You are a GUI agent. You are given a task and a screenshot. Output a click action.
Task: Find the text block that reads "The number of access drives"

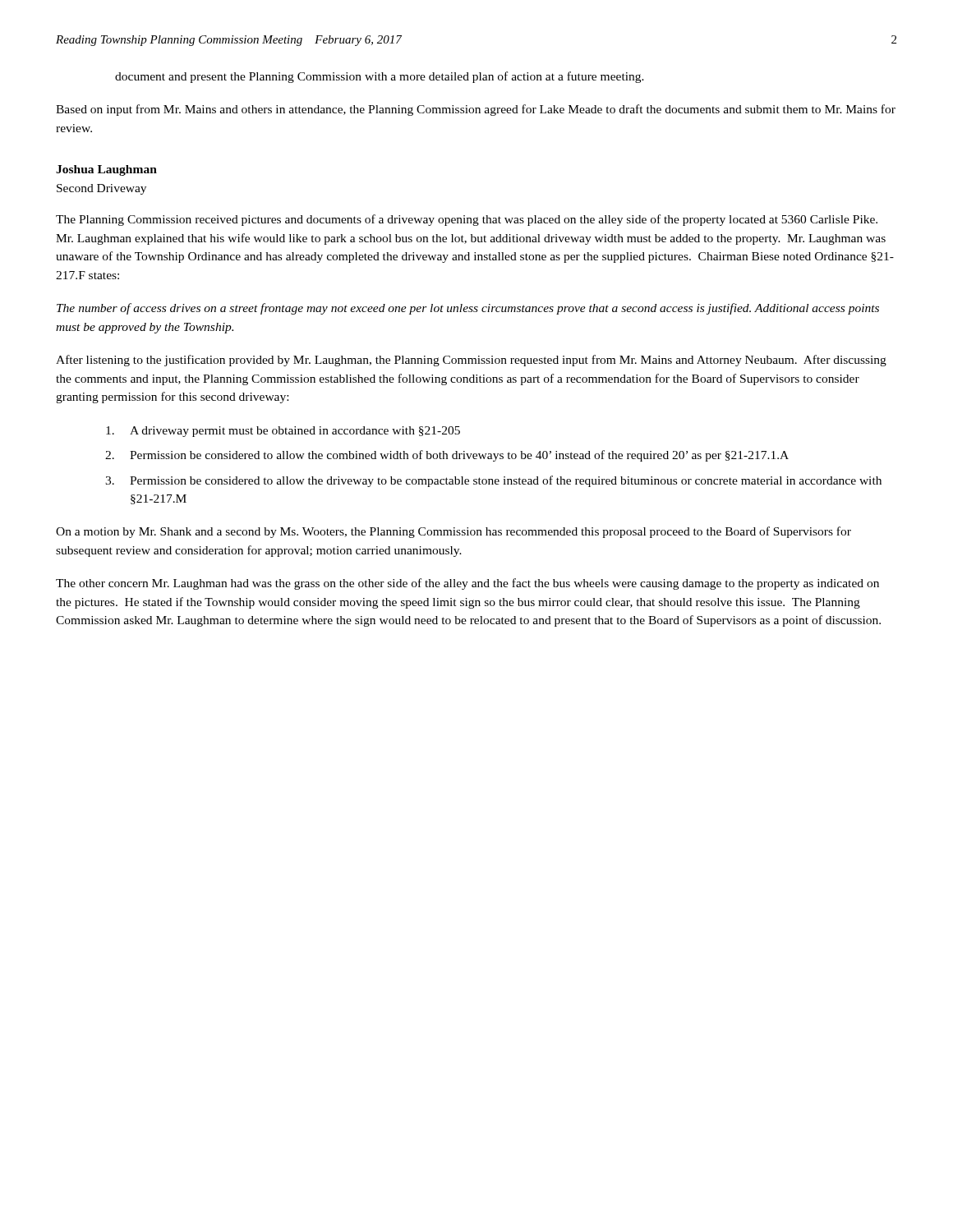(468, 317)
